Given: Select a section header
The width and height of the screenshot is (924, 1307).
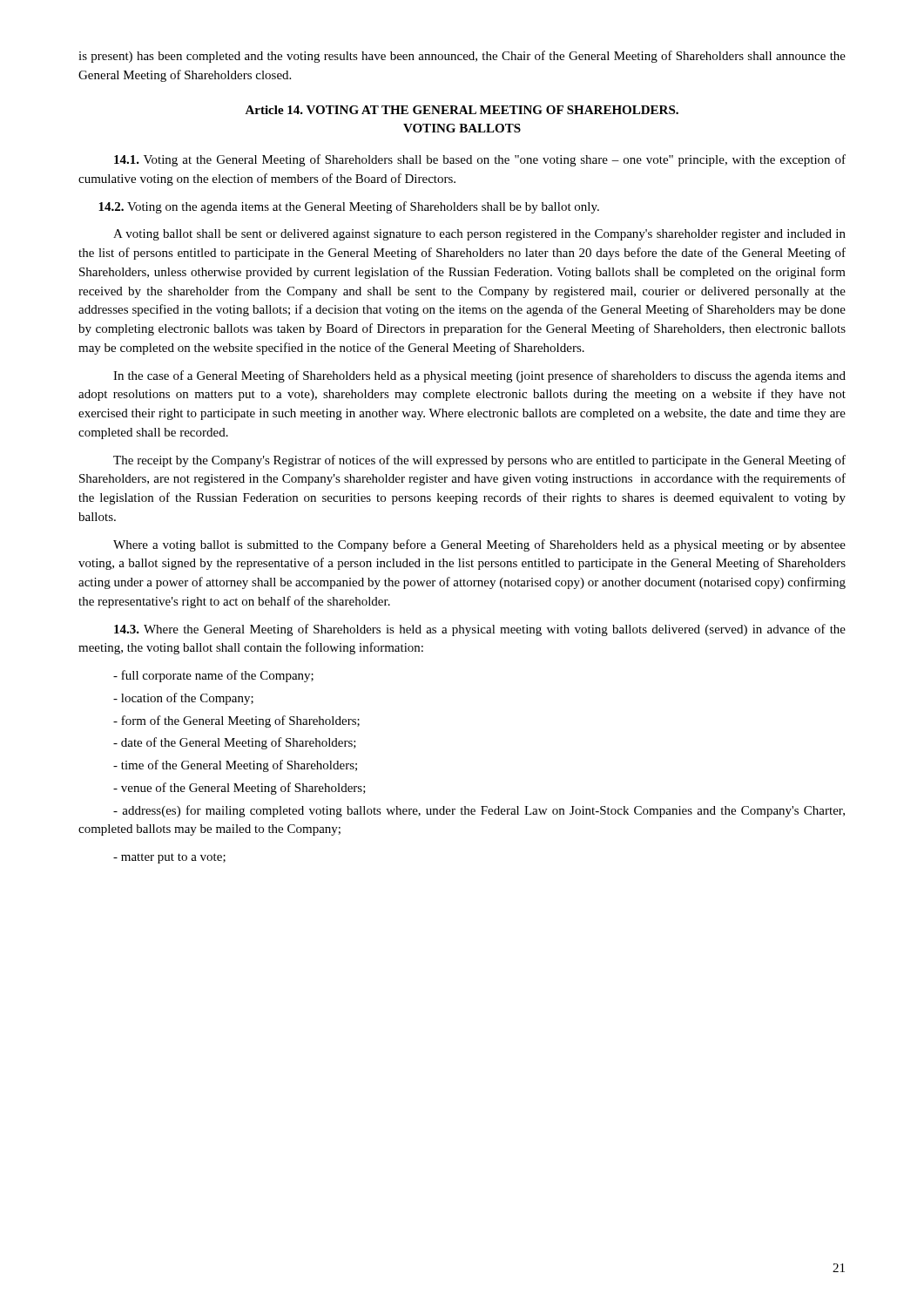Looking at the screenshot, I should pos(462,119).
